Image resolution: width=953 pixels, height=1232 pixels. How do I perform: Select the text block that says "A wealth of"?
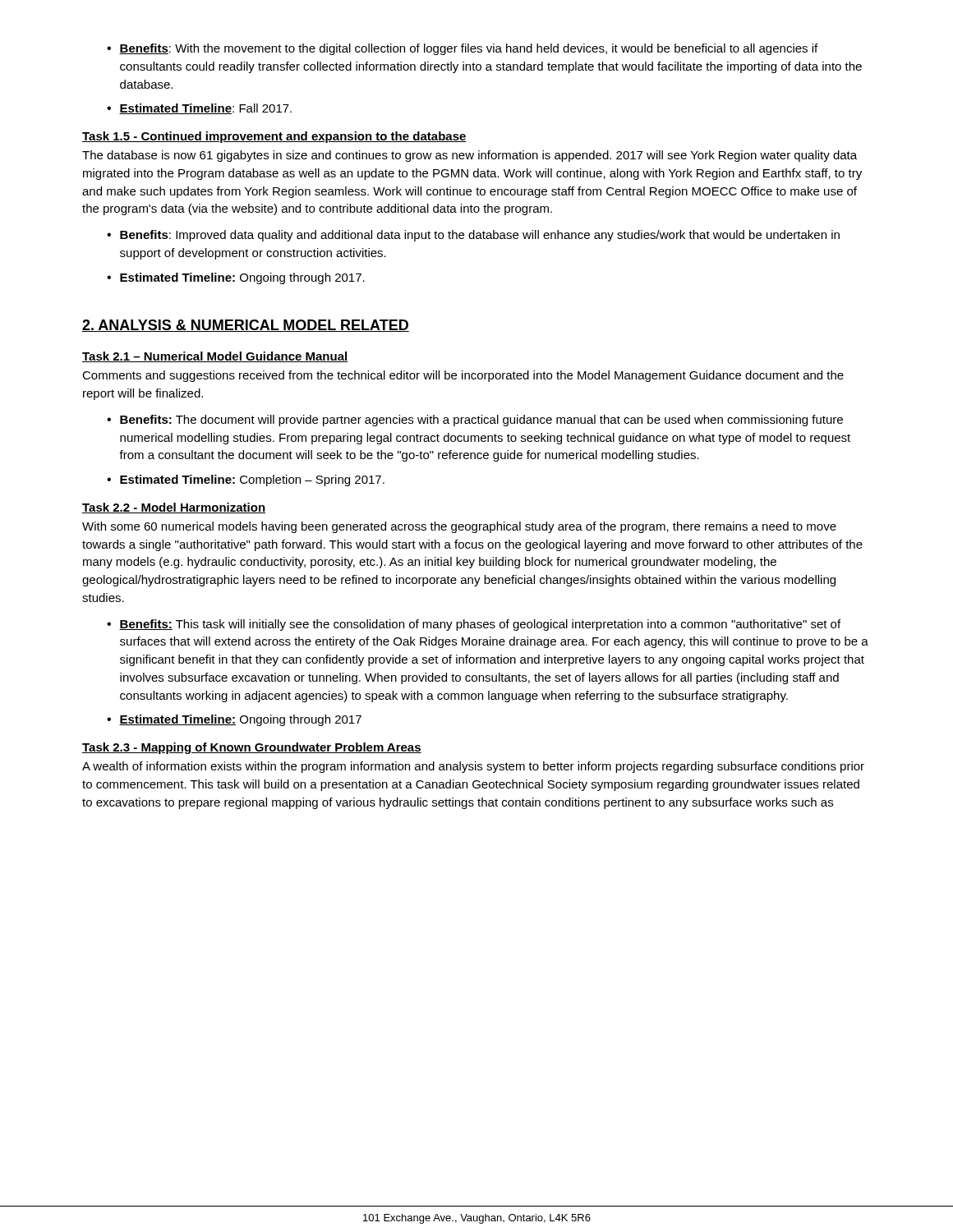pyautogui.click(x=476, y=784)
